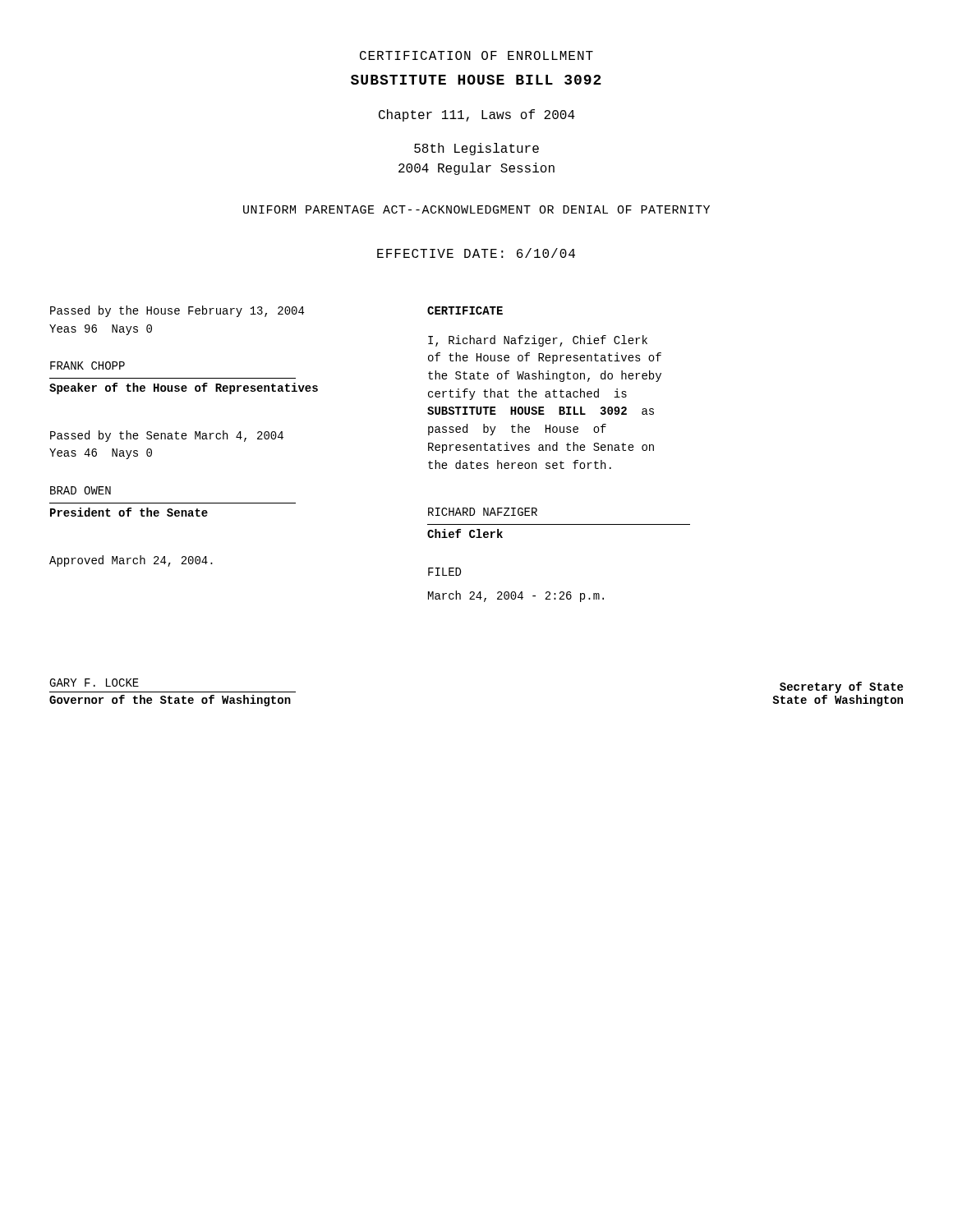Locate the text block containing "UNIFORM PARENTAGE ACT--ACKNOWLEDGMENT"
953x1232 pixels.
pos(476,211)
